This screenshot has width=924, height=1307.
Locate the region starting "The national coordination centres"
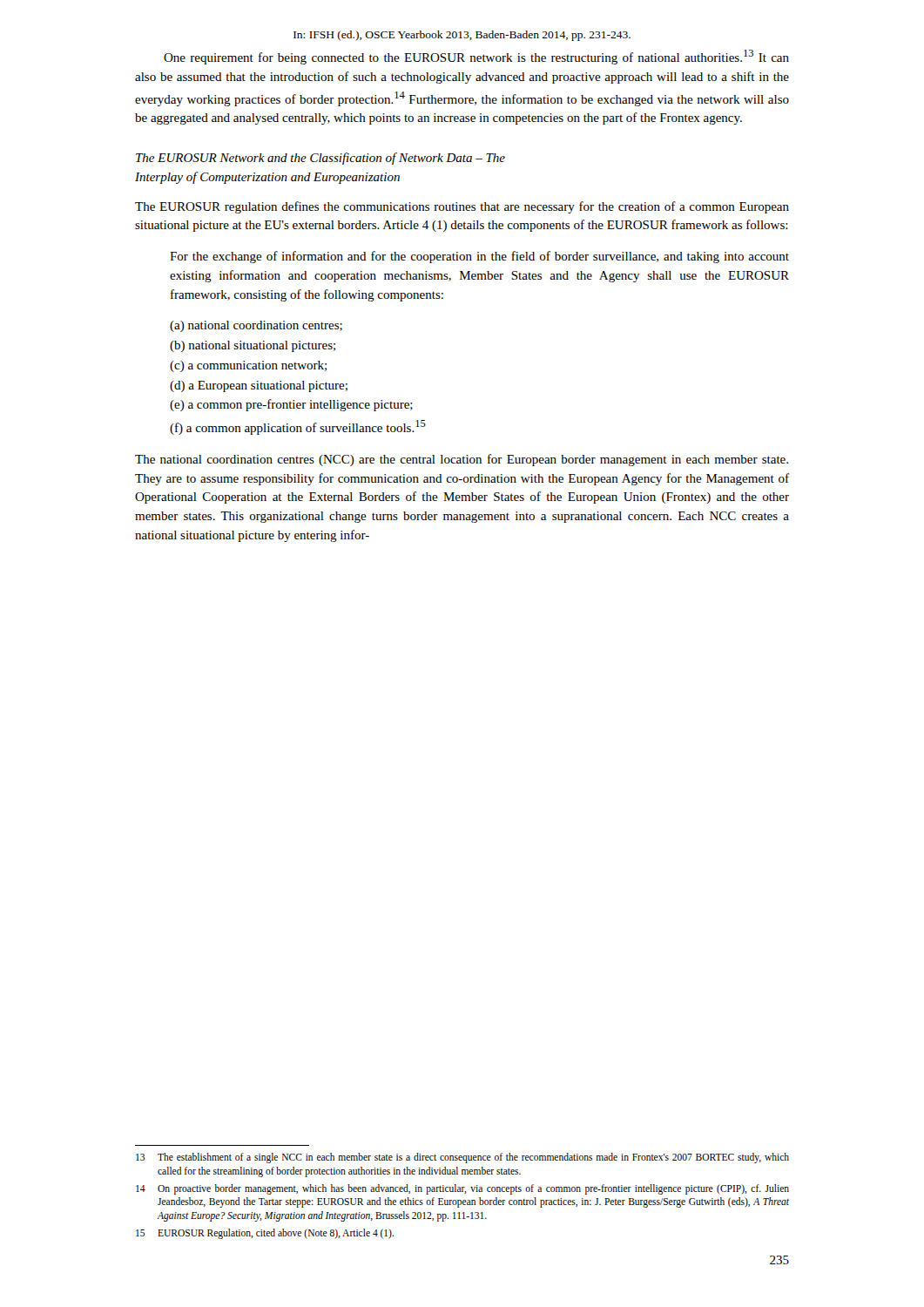(462, 497)
